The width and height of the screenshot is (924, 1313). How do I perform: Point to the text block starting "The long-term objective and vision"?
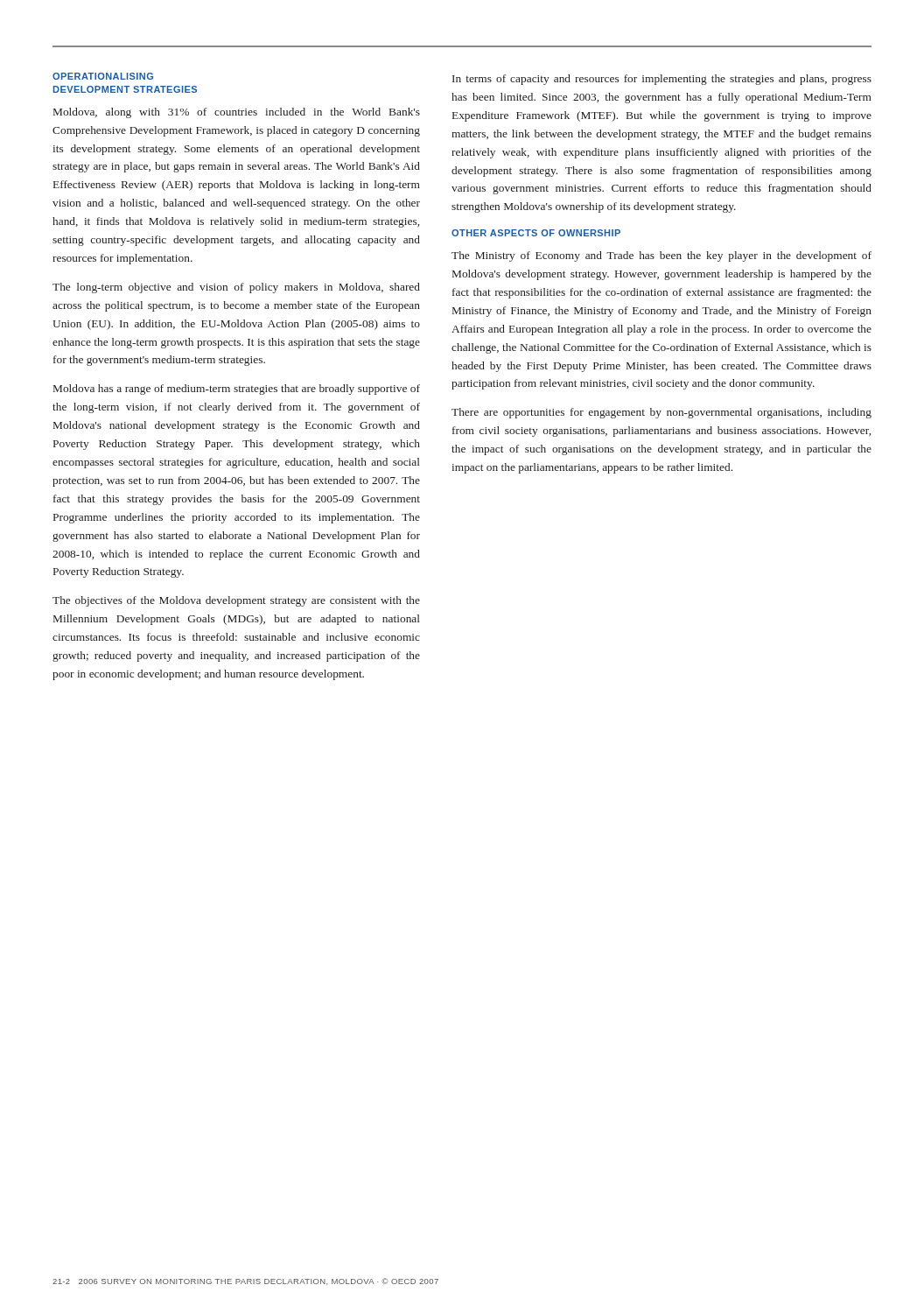pos(236,323)
